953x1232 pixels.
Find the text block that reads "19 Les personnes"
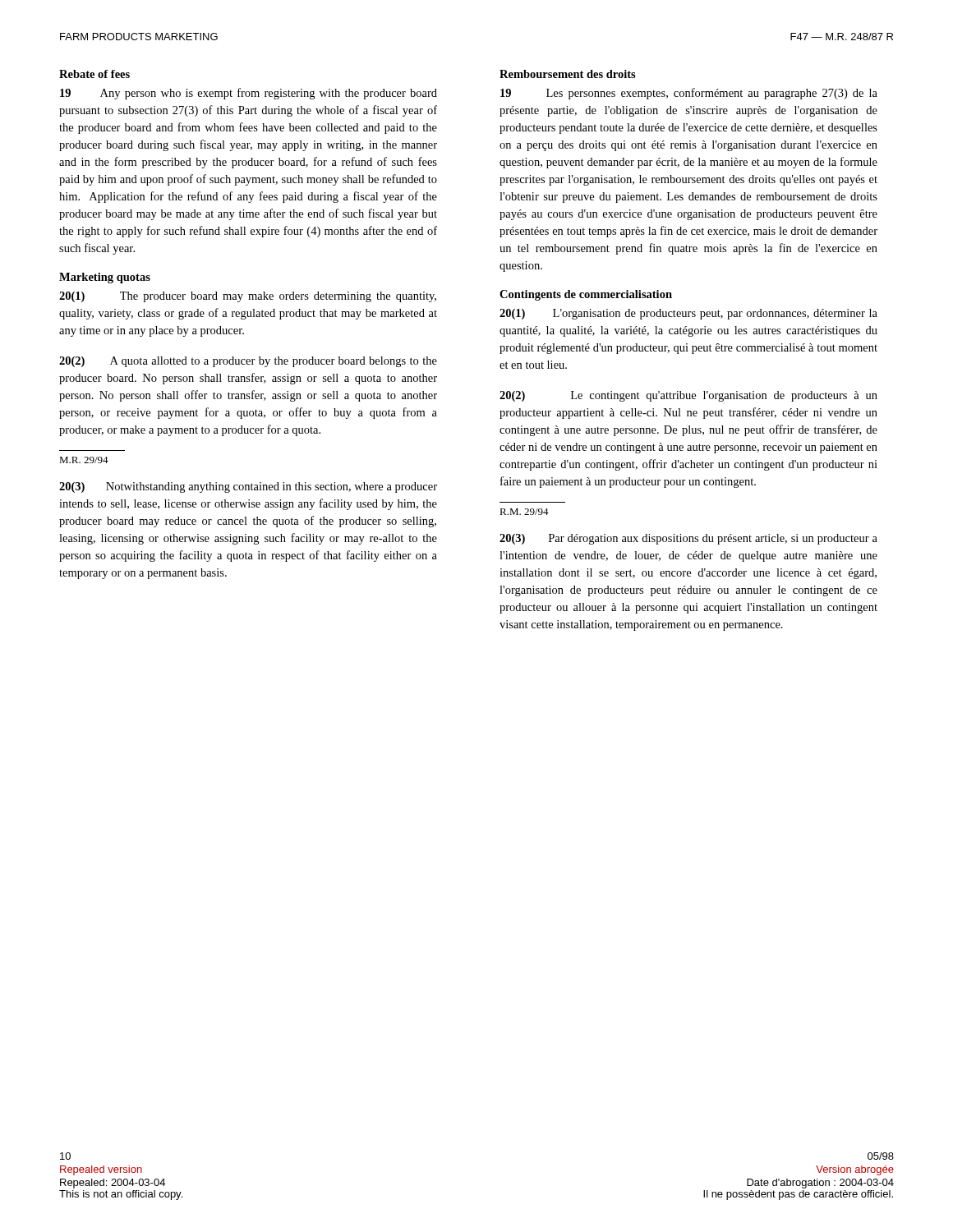point(688,180)
